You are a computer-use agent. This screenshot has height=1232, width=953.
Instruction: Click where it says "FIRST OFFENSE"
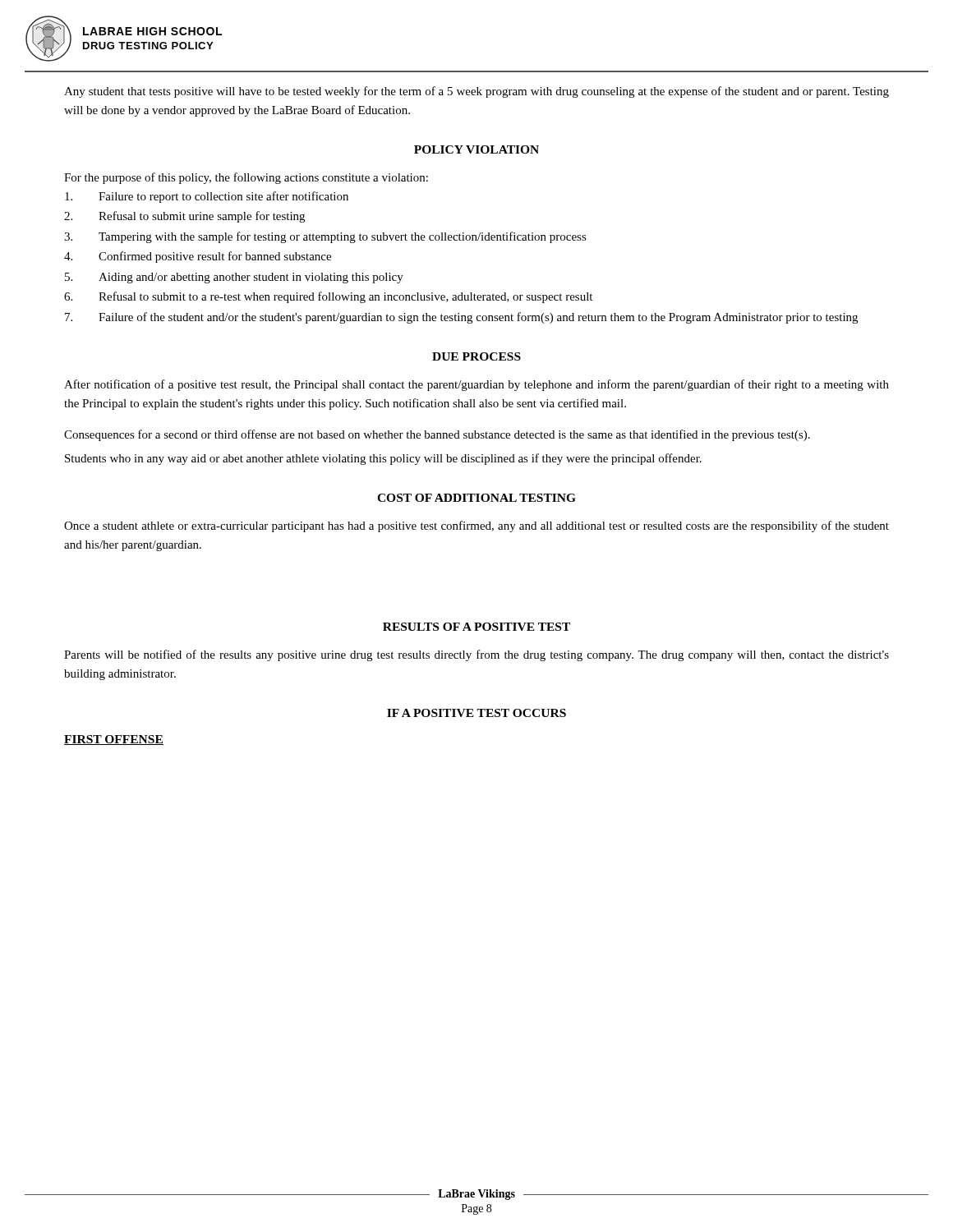click(x=114, y=739)
